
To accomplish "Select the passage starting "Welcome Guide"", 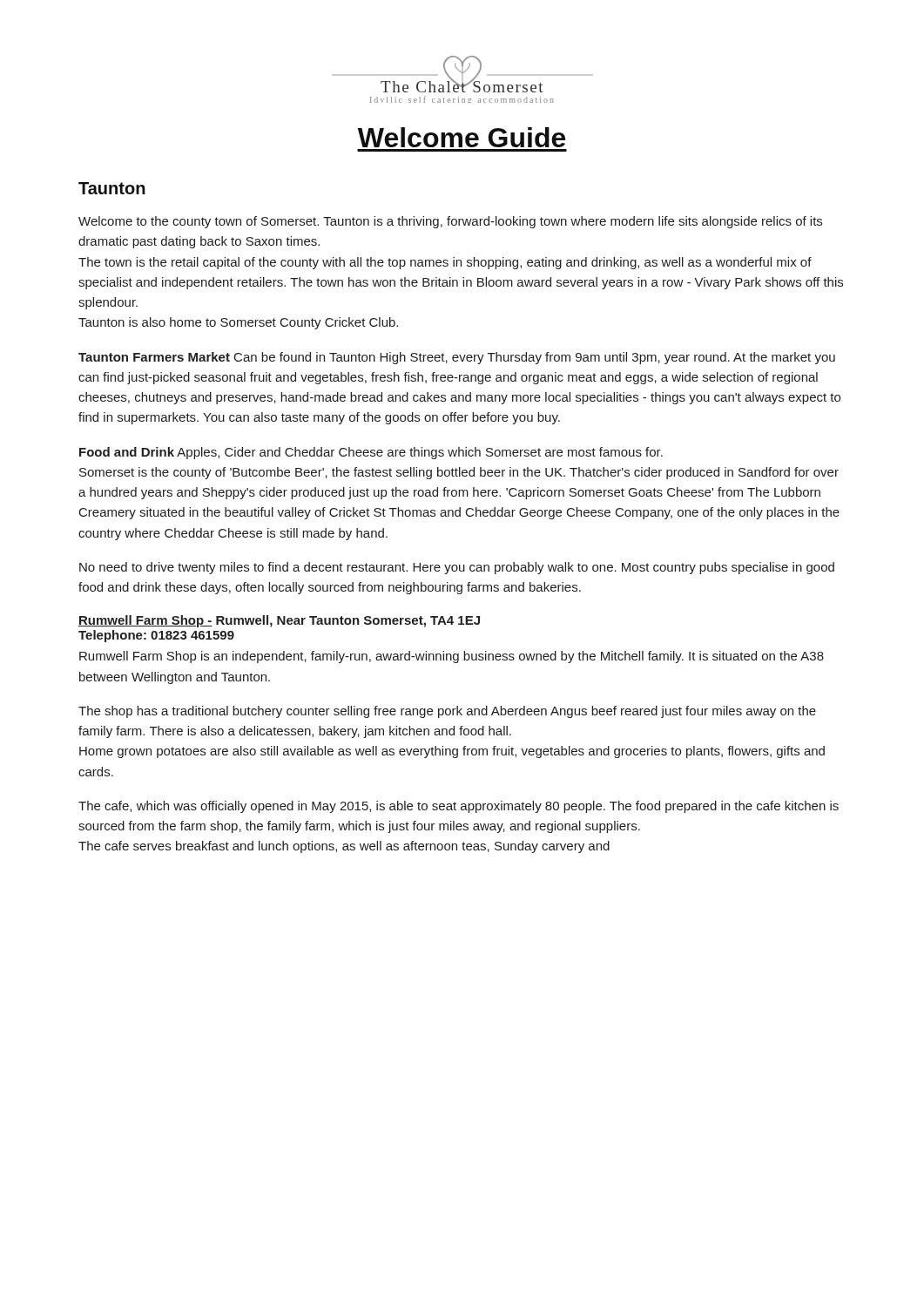I will pyautogui.click(x=462, y=138).
